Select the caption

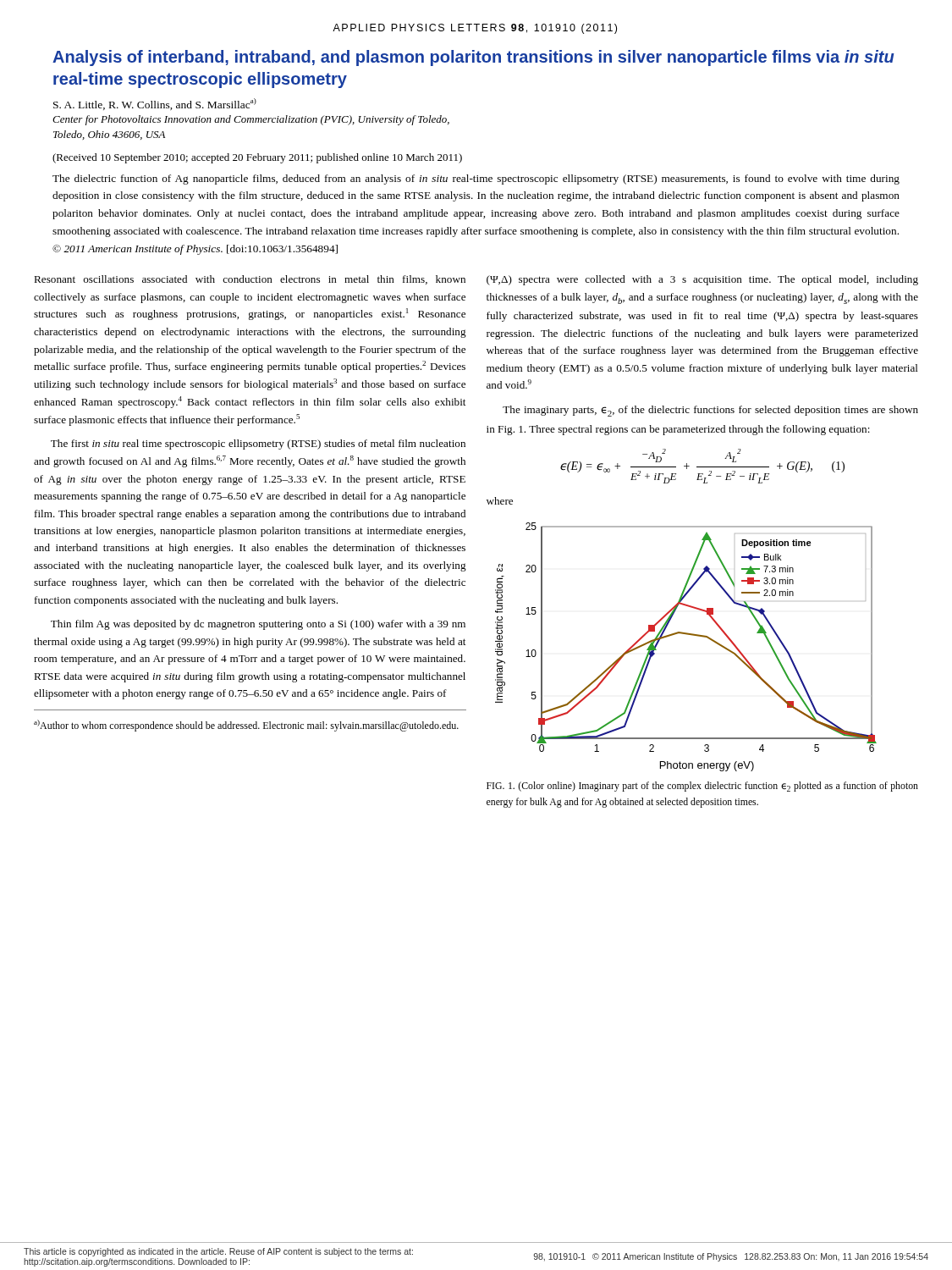coord(702,794)
